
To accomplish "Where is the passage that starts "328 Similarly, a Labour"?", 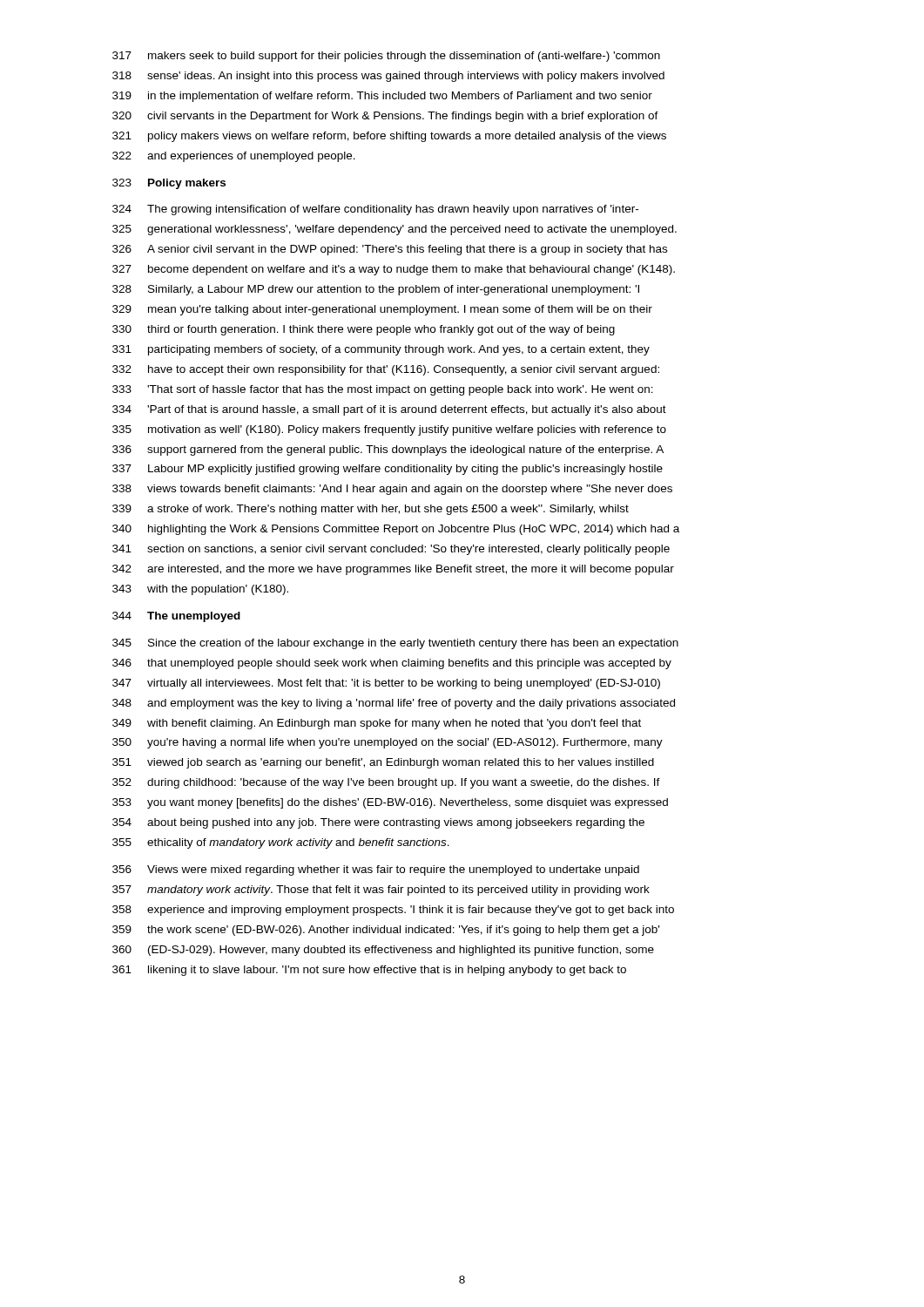I will pos(462,290).
